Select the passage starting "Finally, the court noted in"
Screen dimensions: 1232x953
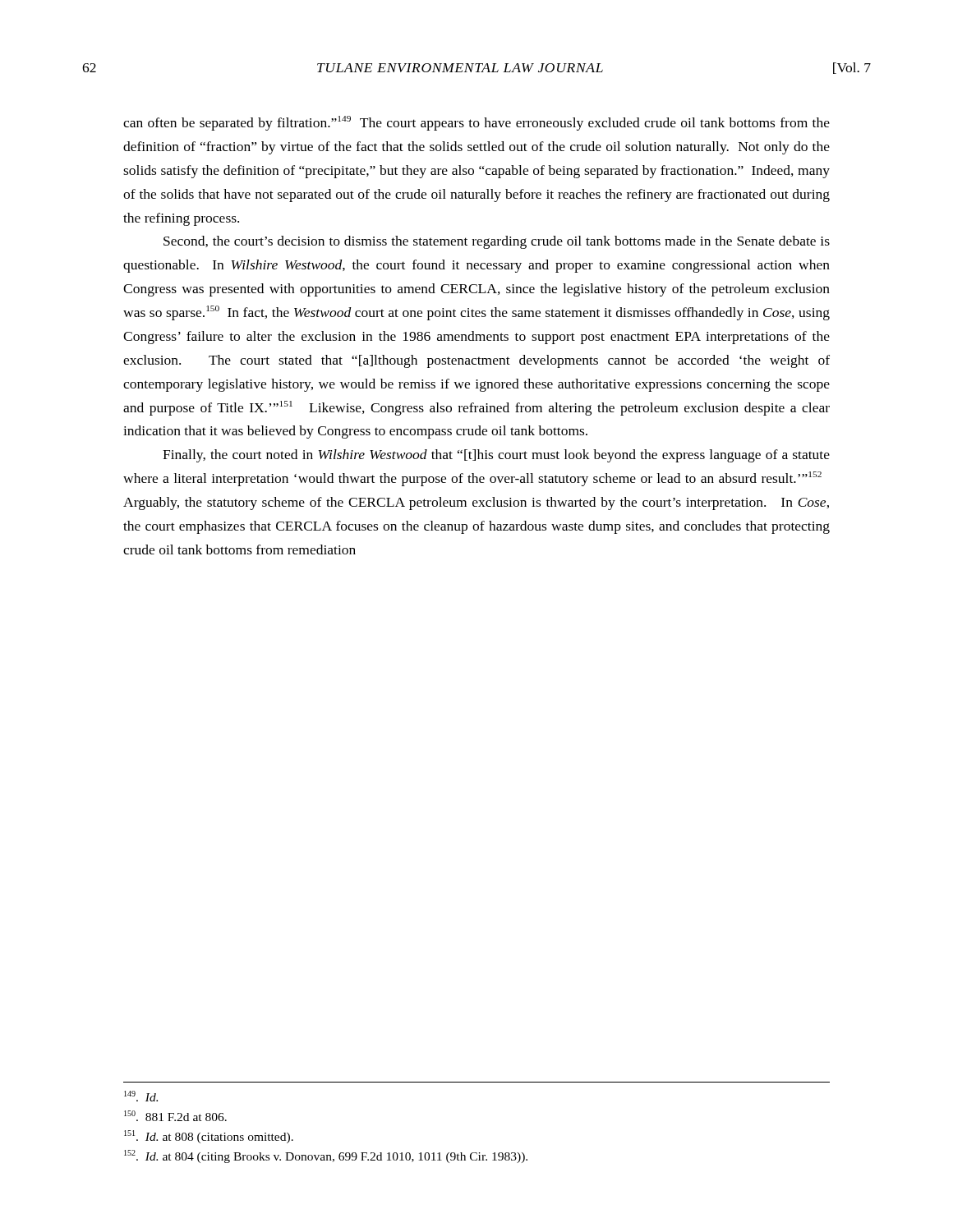tap(476, 502)
